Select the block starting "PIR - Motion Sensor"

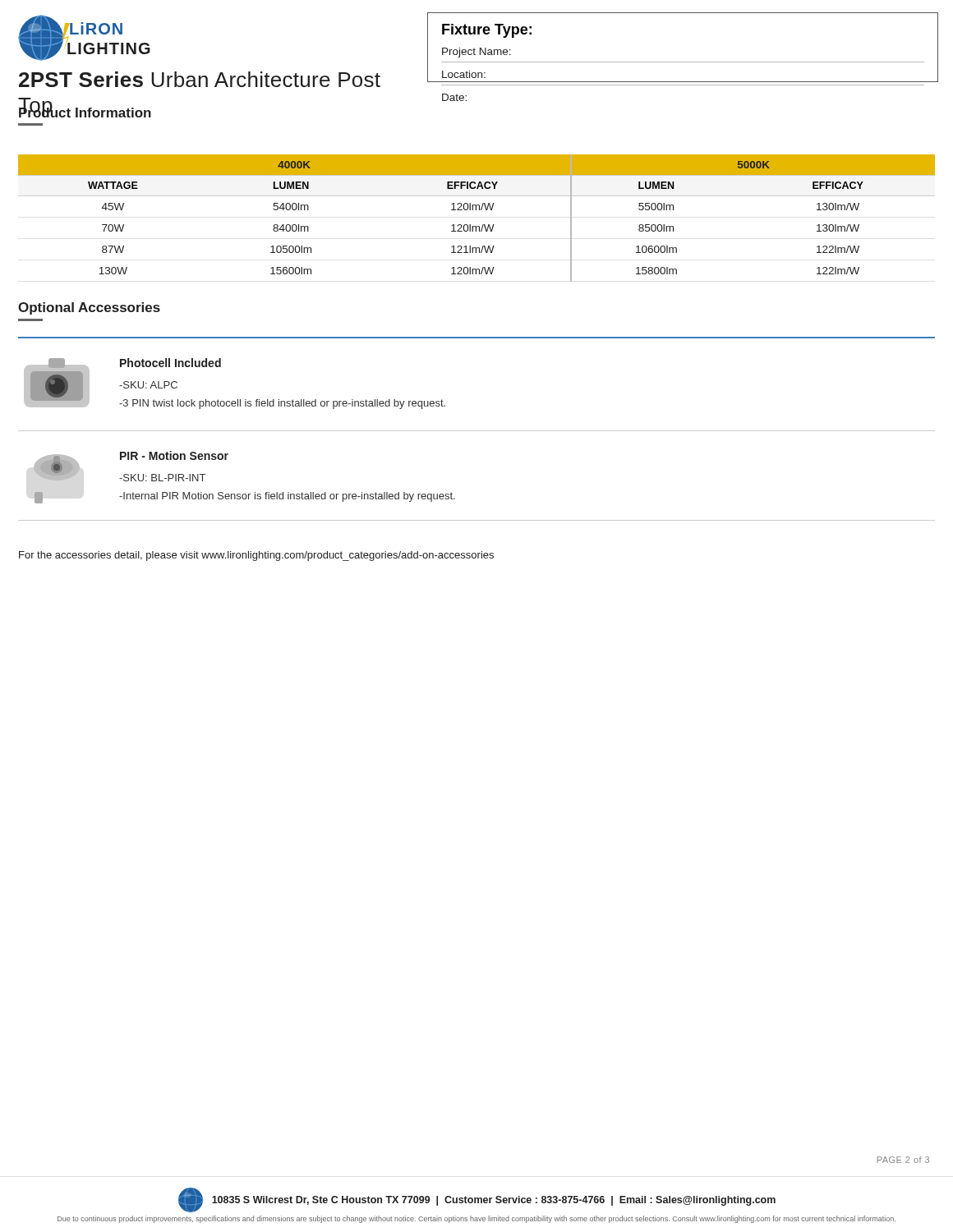pos(174,455)
